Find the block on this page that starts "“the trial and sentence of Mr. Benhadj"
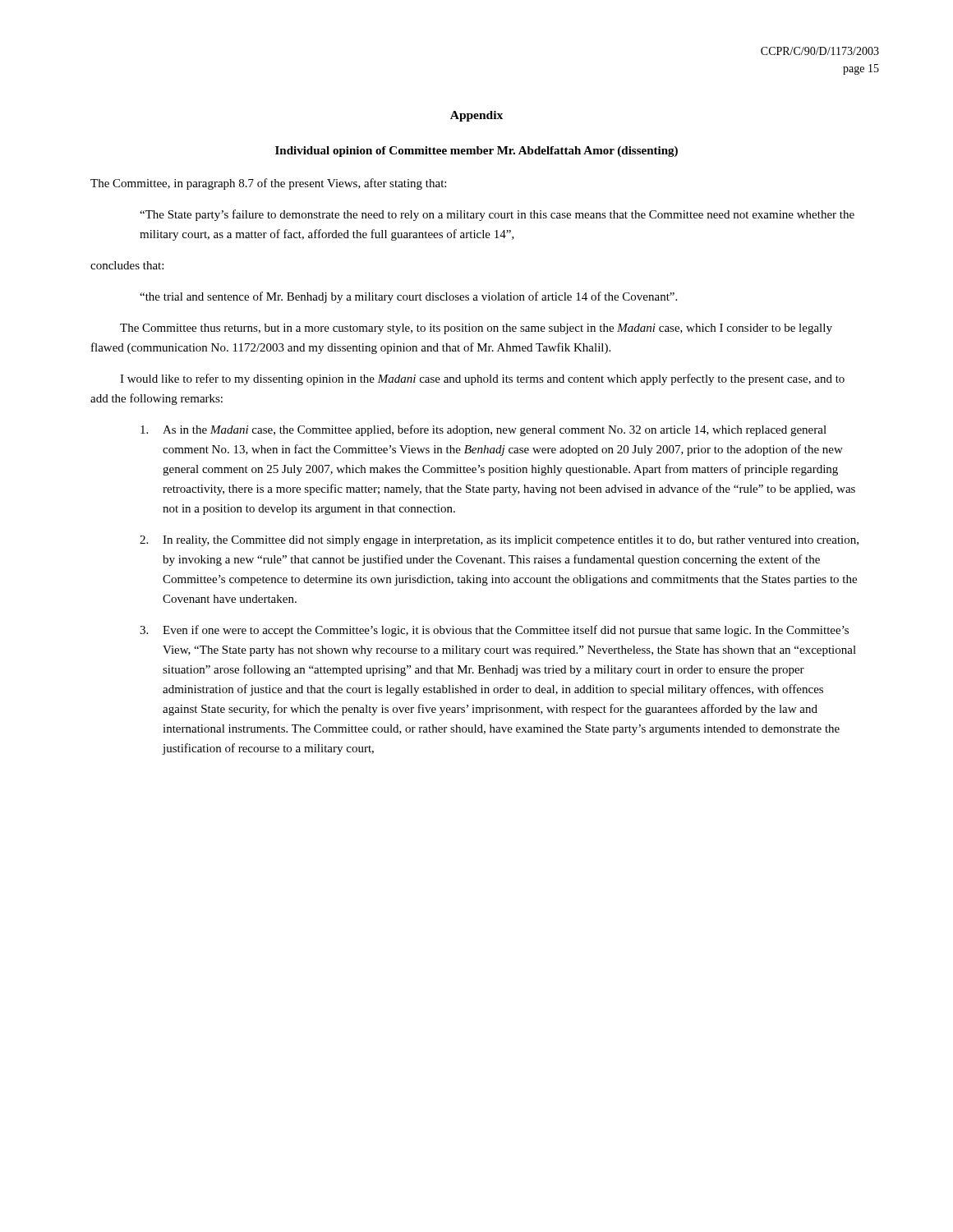Screen dimensions: 1232x953 (x=409, y=296)
